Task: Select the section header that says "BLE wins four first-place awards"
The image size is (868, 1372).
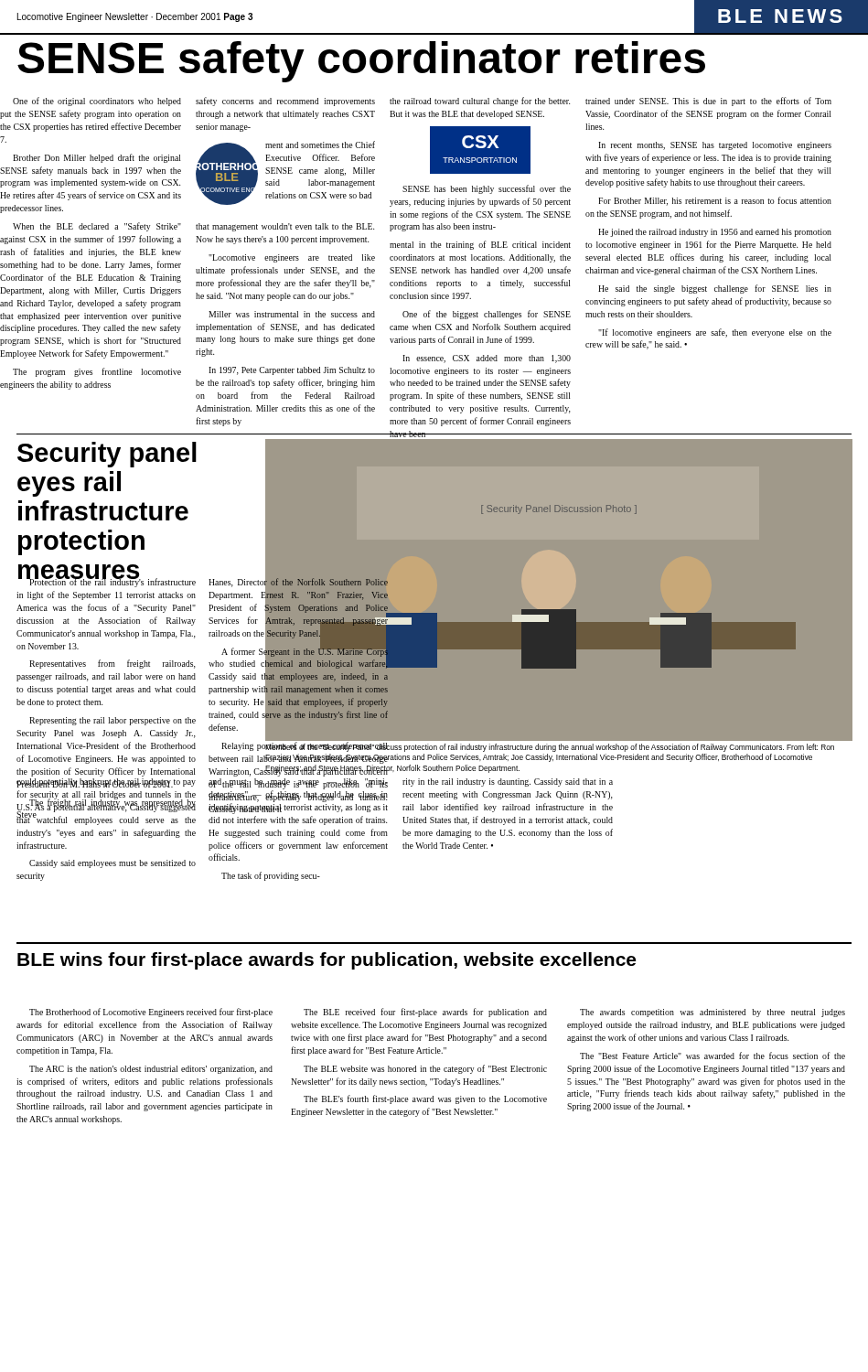Action: click(434, 959)
